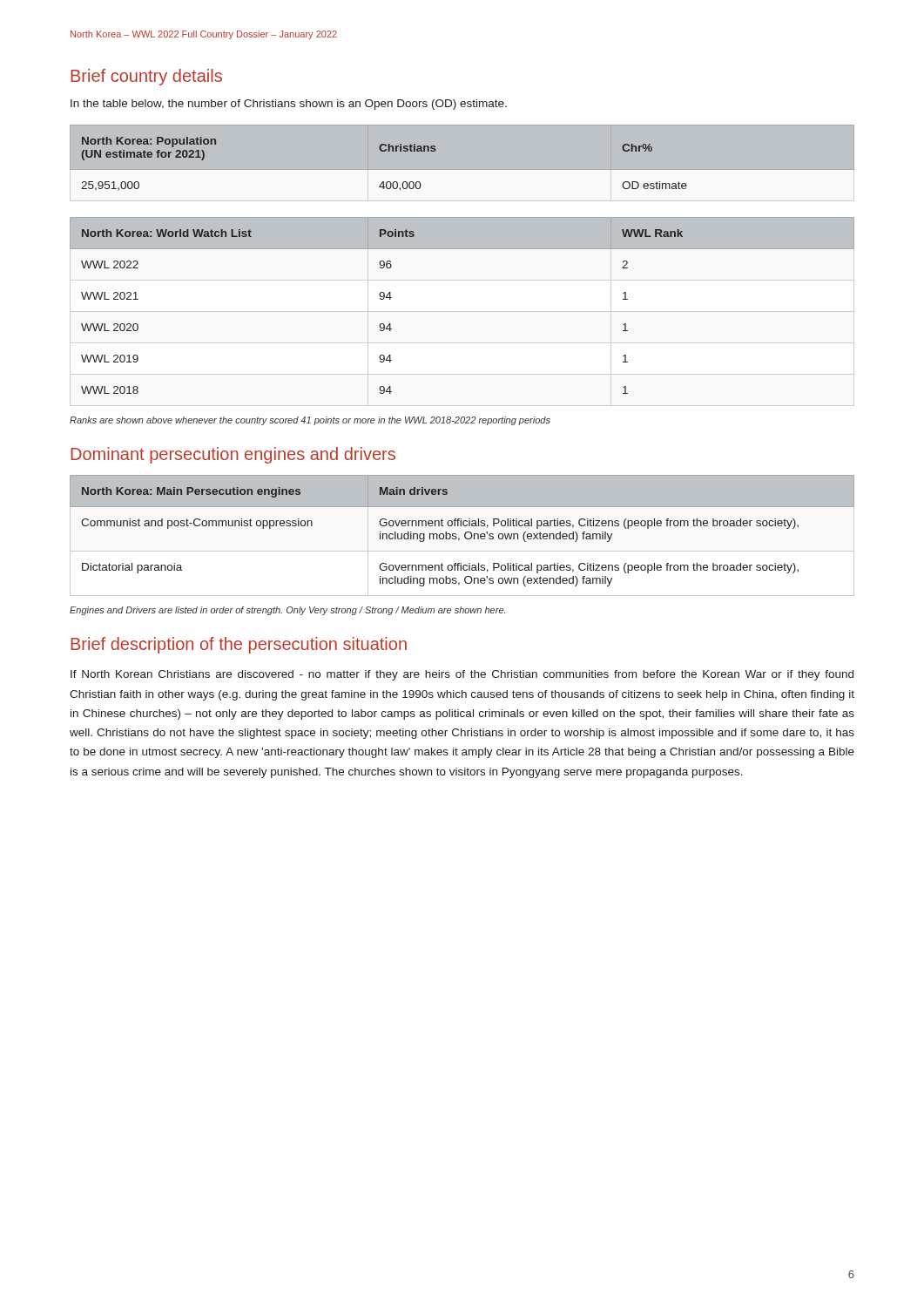Navigate to the passage starting "Dominant persecution engines and drivers"
This screenshot has width=924, height=1307.
coord(233,455)
